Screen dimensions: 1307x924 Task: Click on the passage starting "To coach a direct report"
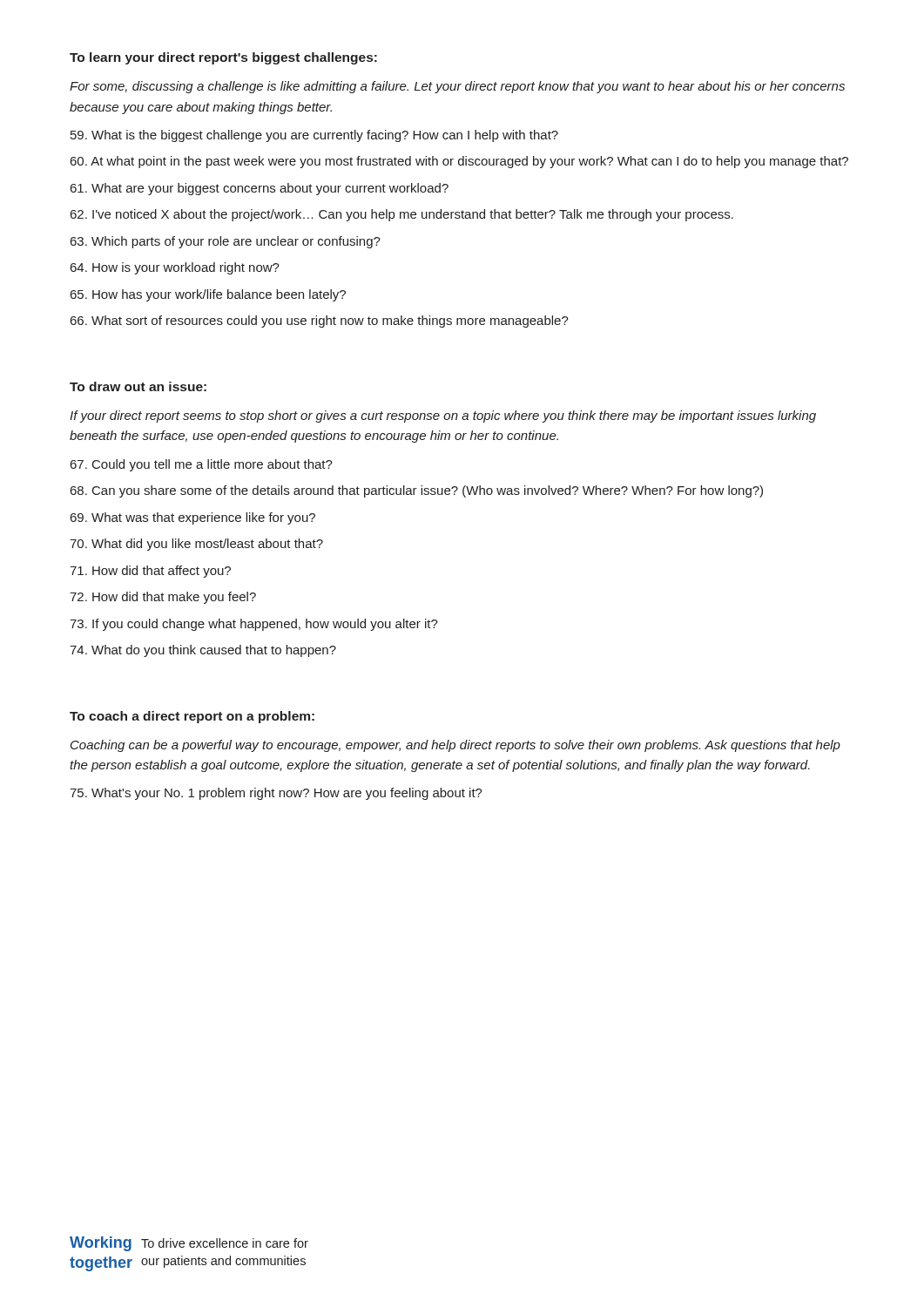pos(193,715)
